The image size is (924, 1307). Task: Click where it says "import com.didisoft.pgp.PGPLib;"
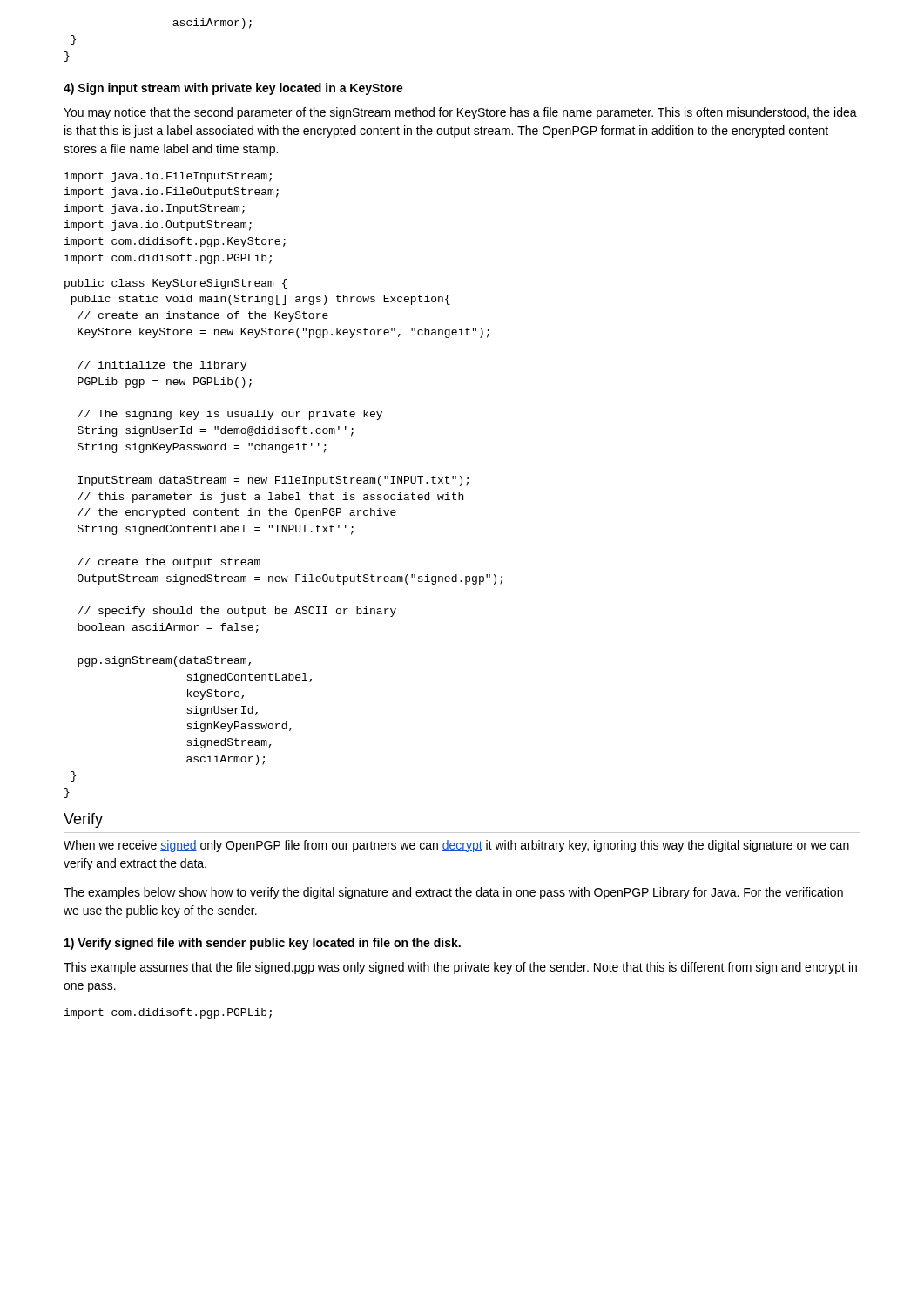168,1013
